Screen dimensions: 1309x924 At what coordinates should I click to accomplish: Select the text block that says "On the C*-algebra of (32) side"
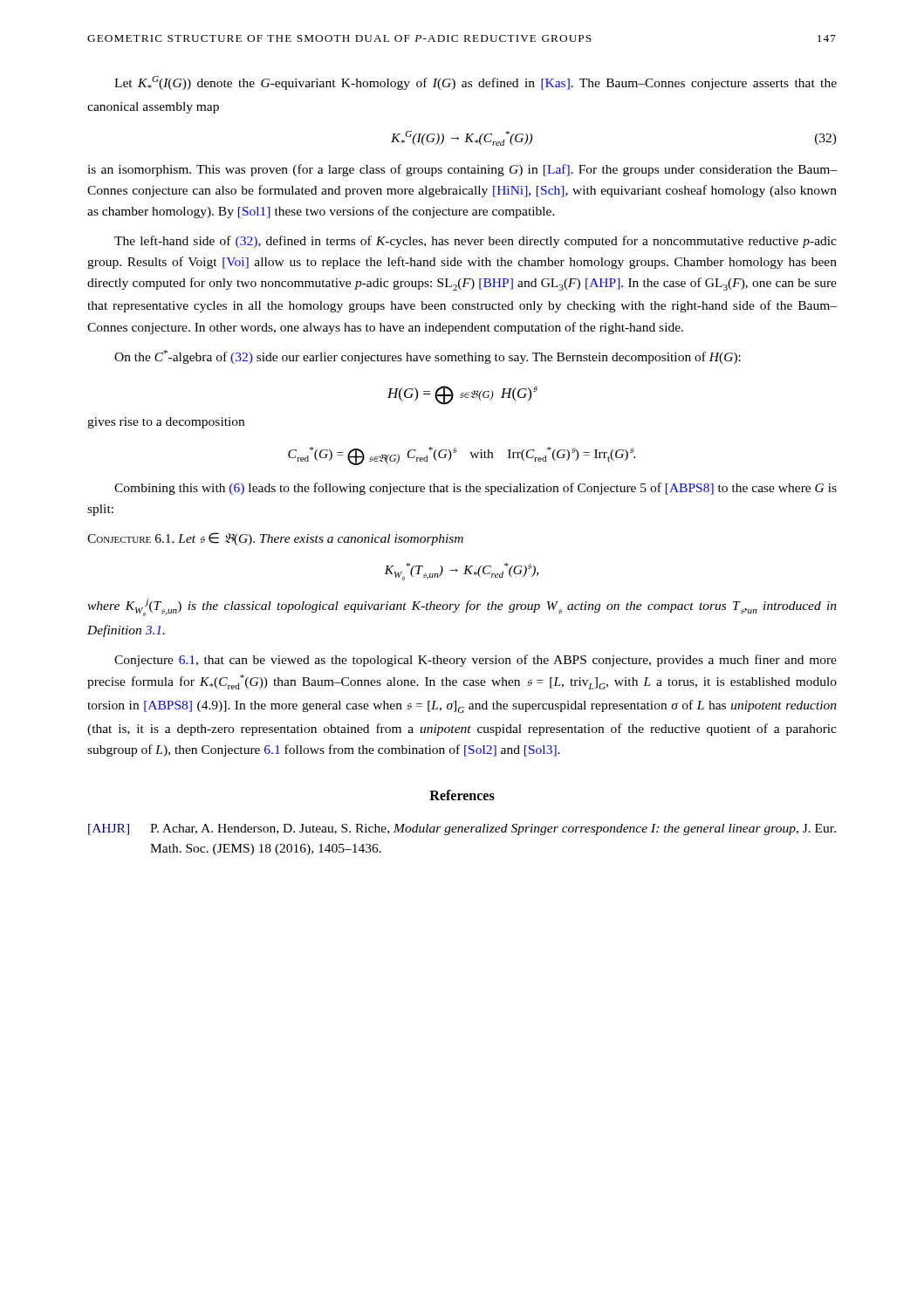[462, 356]
